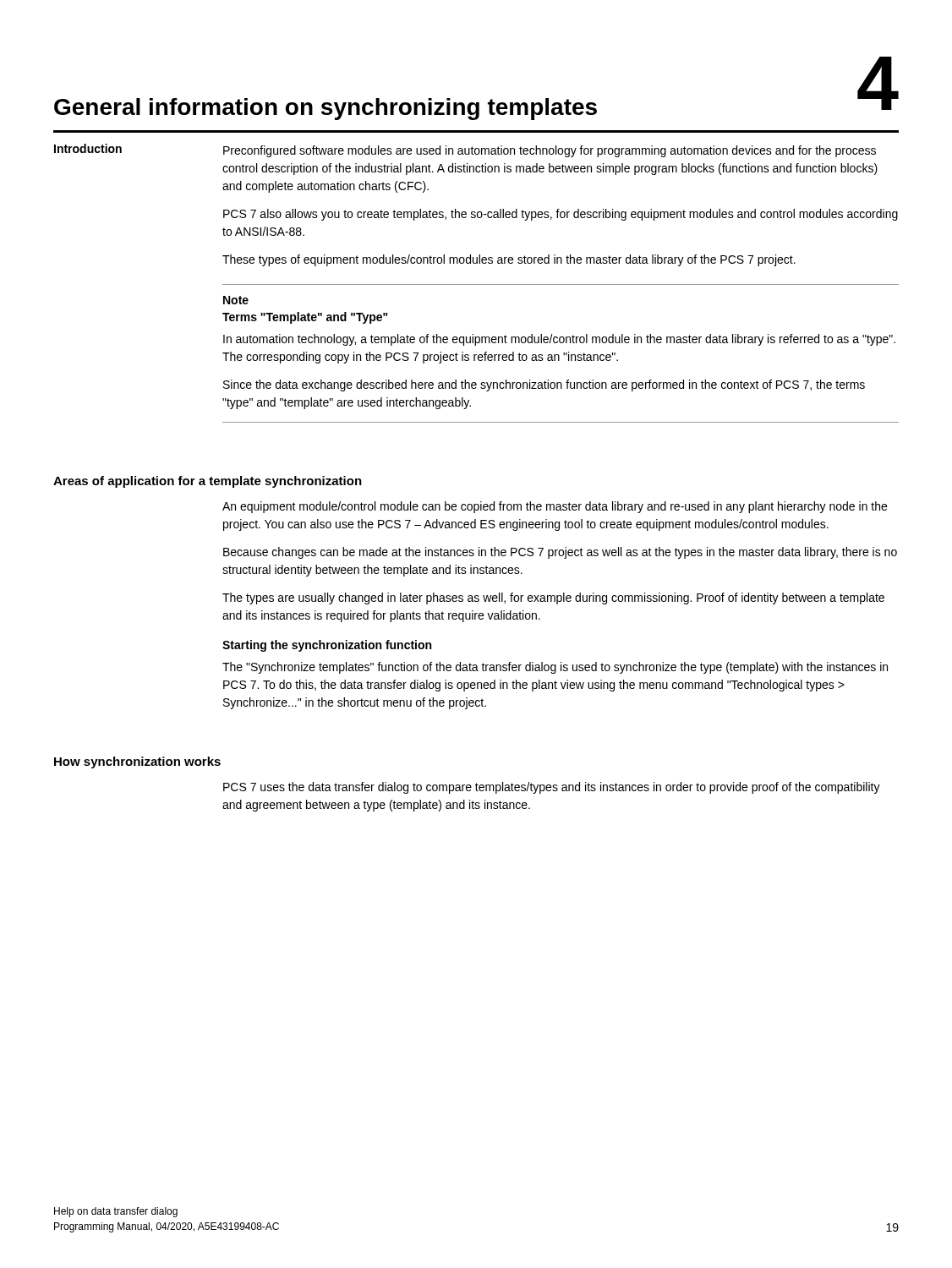Point to the section header beginning "Areas of application for"

tap(208, 481)
